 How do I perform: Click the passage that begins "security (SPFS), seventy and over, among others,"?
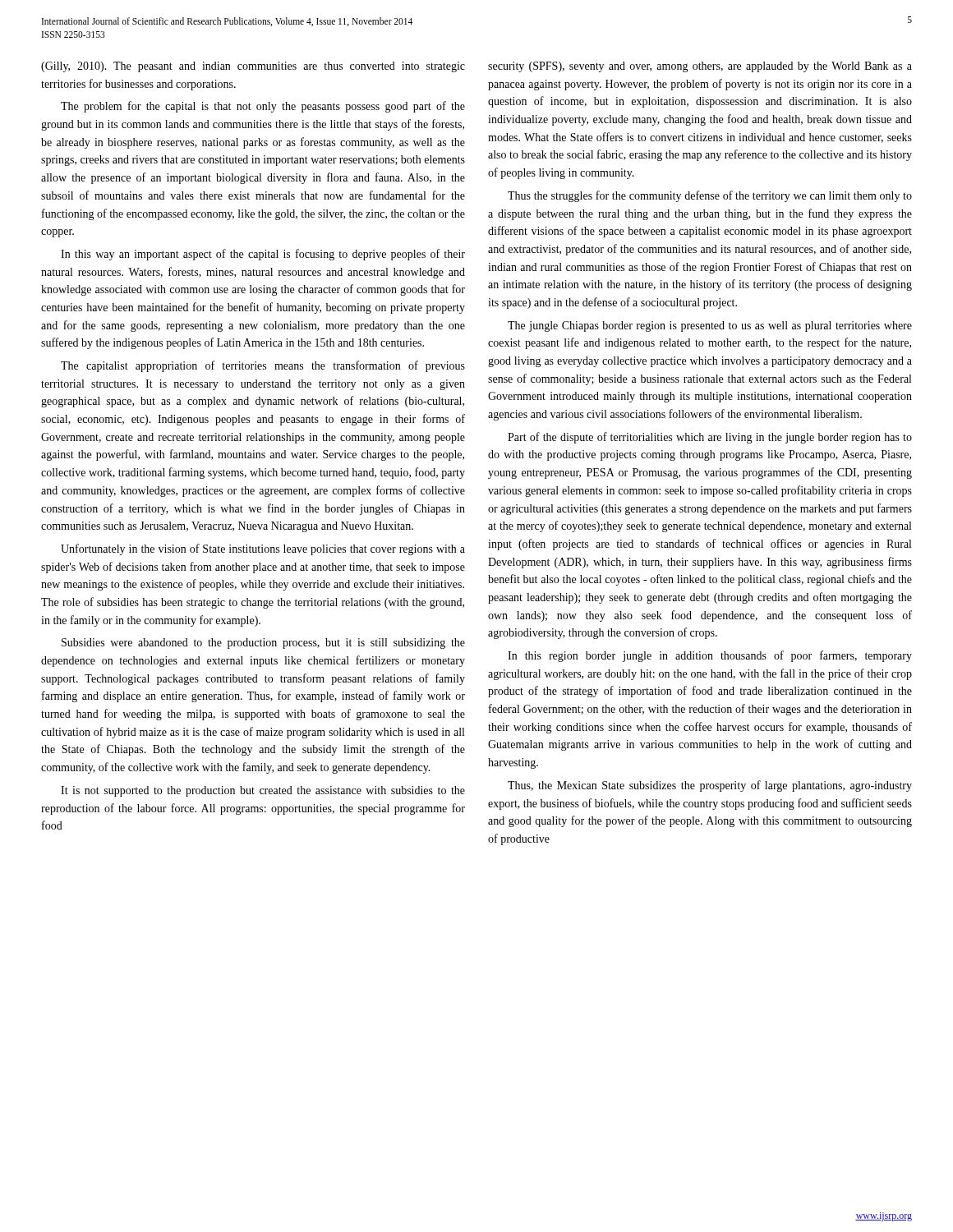[700, 453]
